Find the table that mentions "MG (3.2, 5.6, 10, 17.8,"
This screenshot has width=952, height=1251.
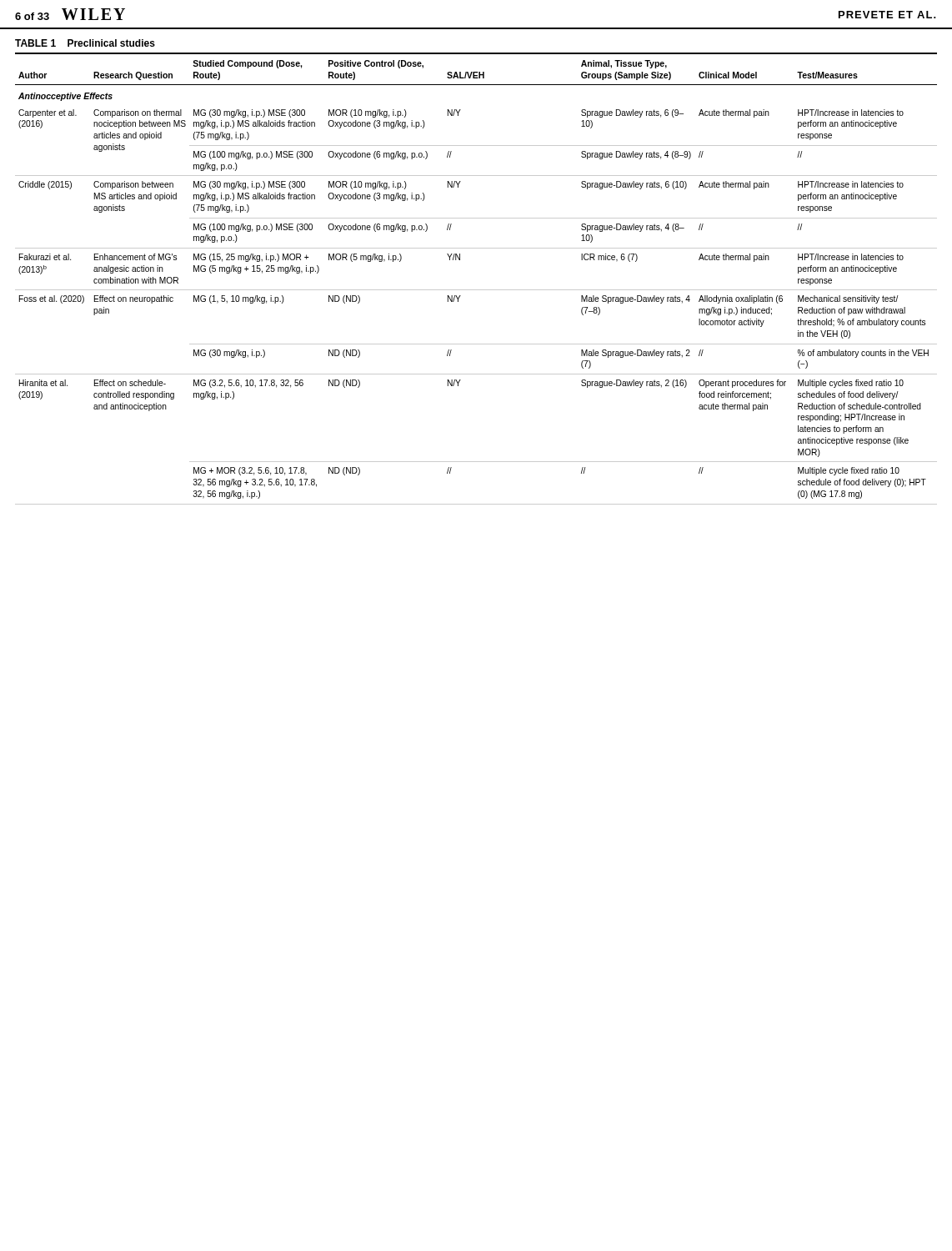point(476,278)
